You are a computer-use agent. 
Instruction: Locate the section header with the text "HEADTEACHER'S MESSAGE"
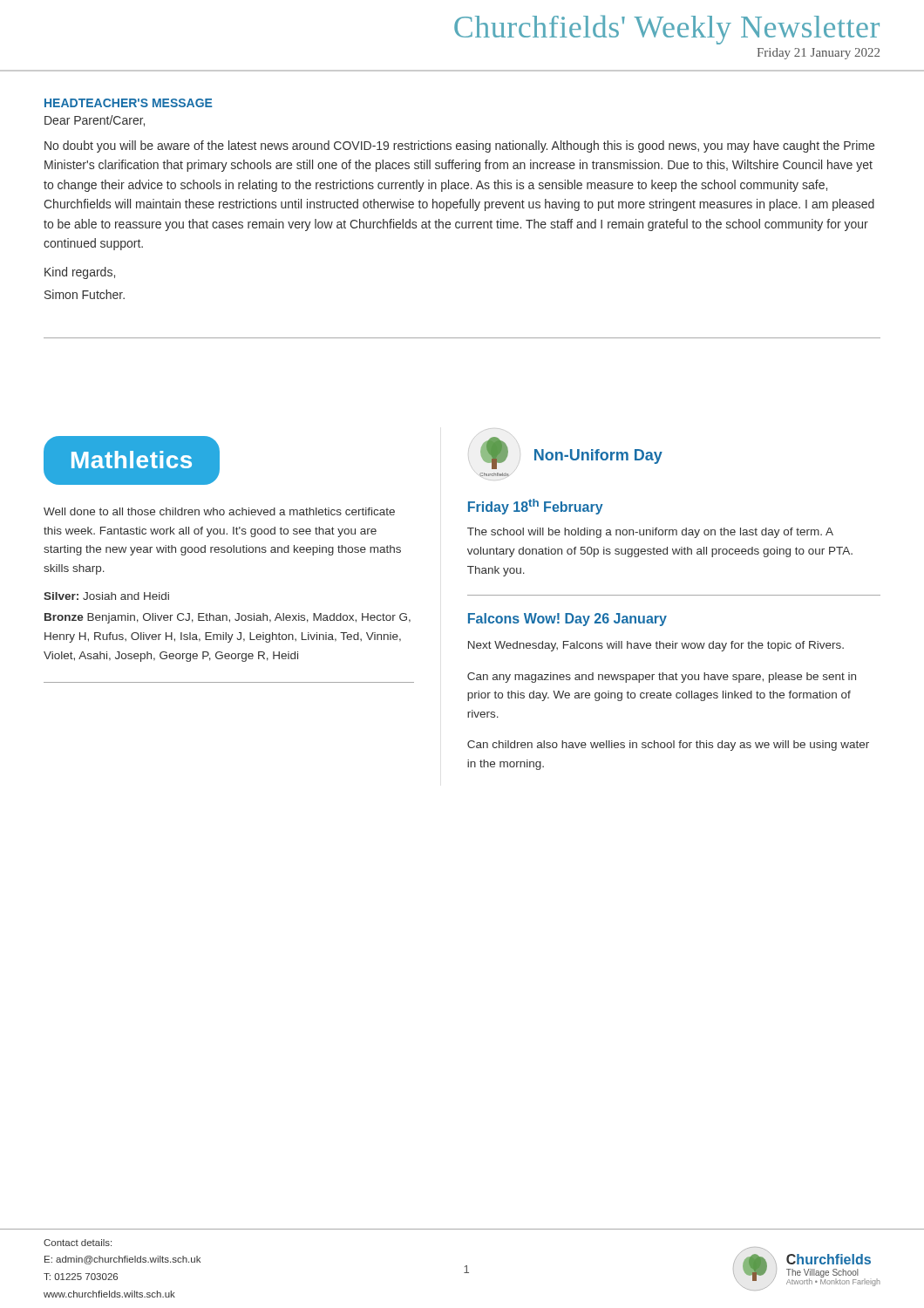point(128,103)
